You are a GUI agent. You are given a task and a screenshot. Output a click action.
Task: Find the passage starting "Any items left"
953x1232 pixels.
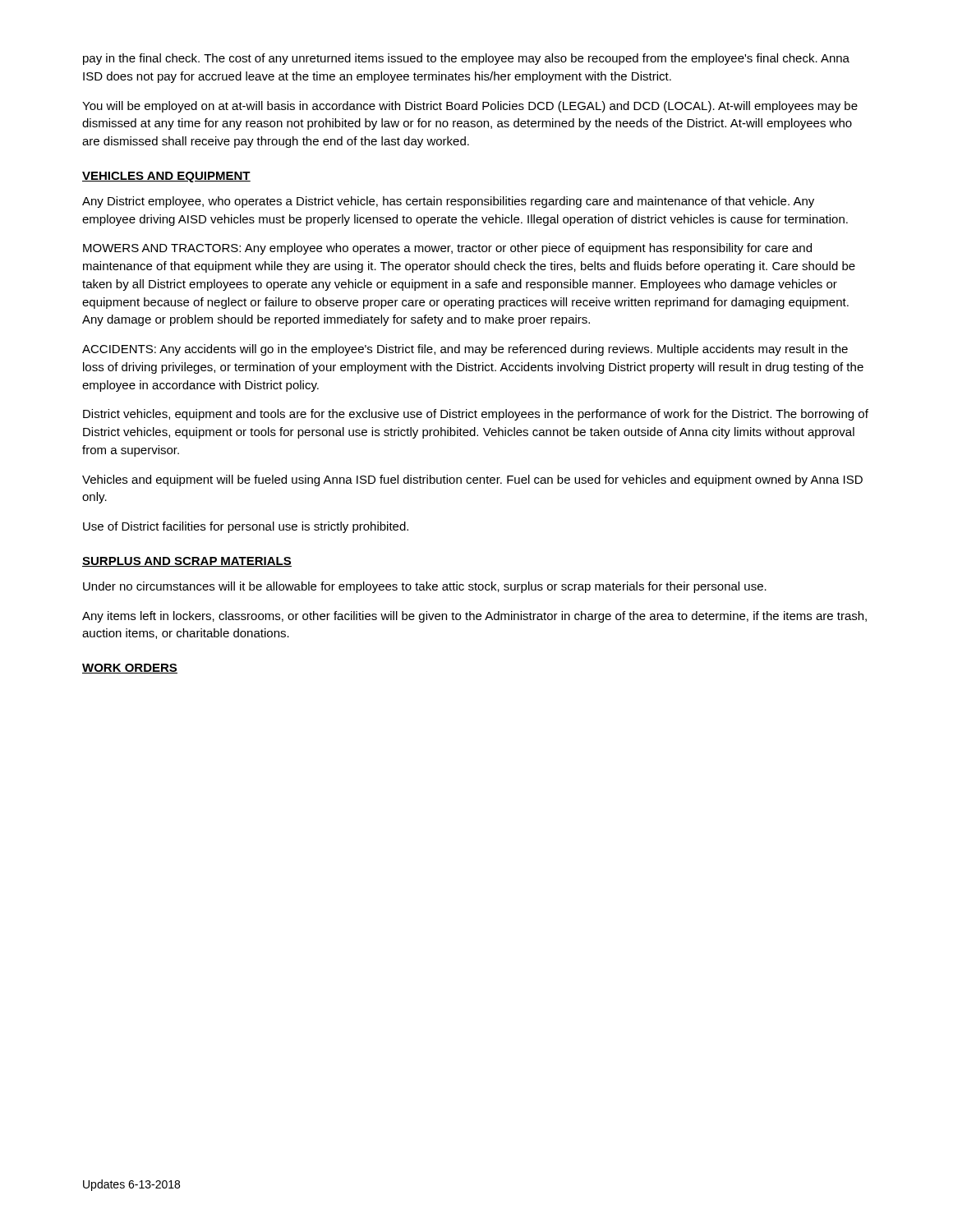[475, 624]
